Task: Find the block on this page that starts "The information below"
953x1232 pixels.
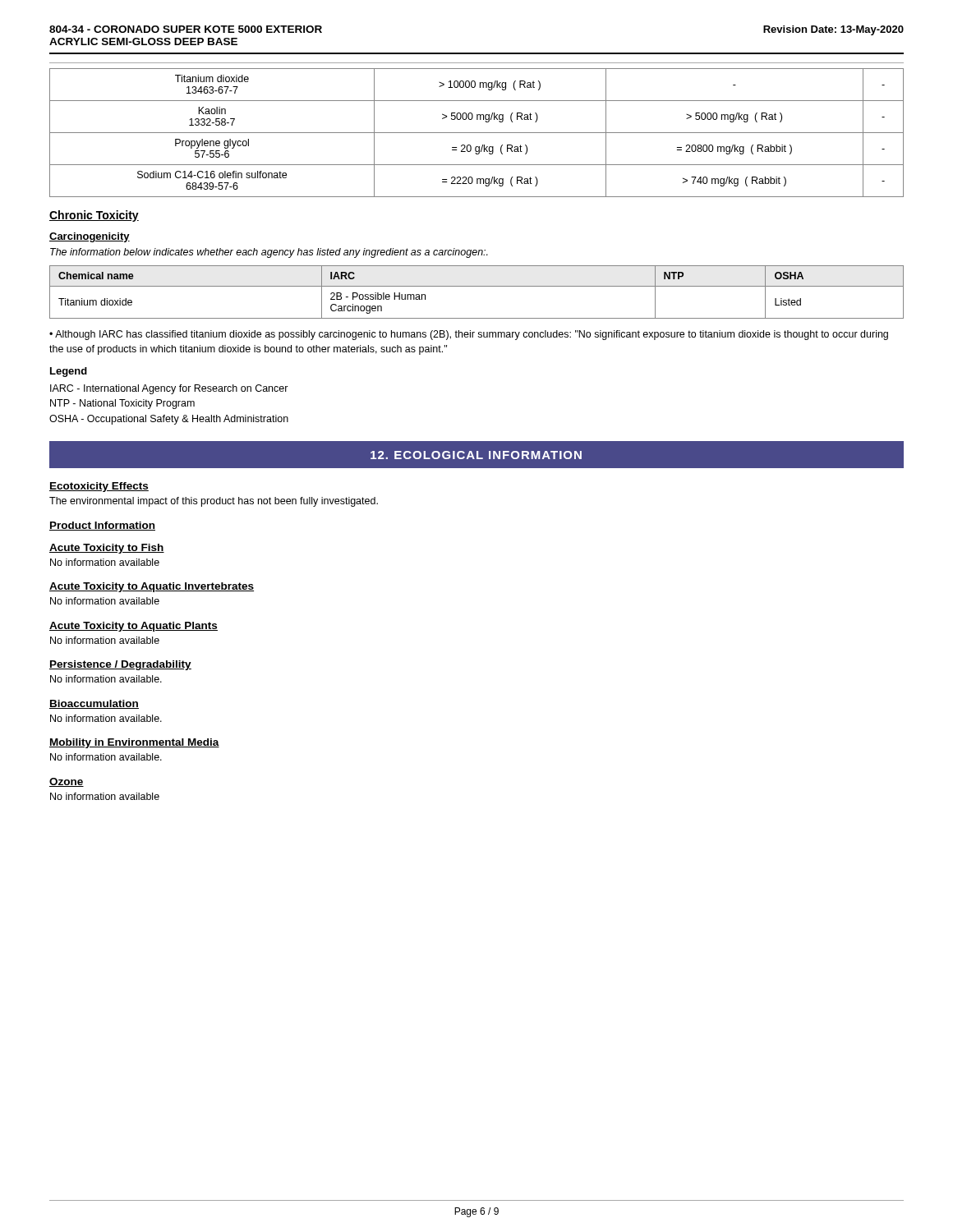Action: [269, 252]
